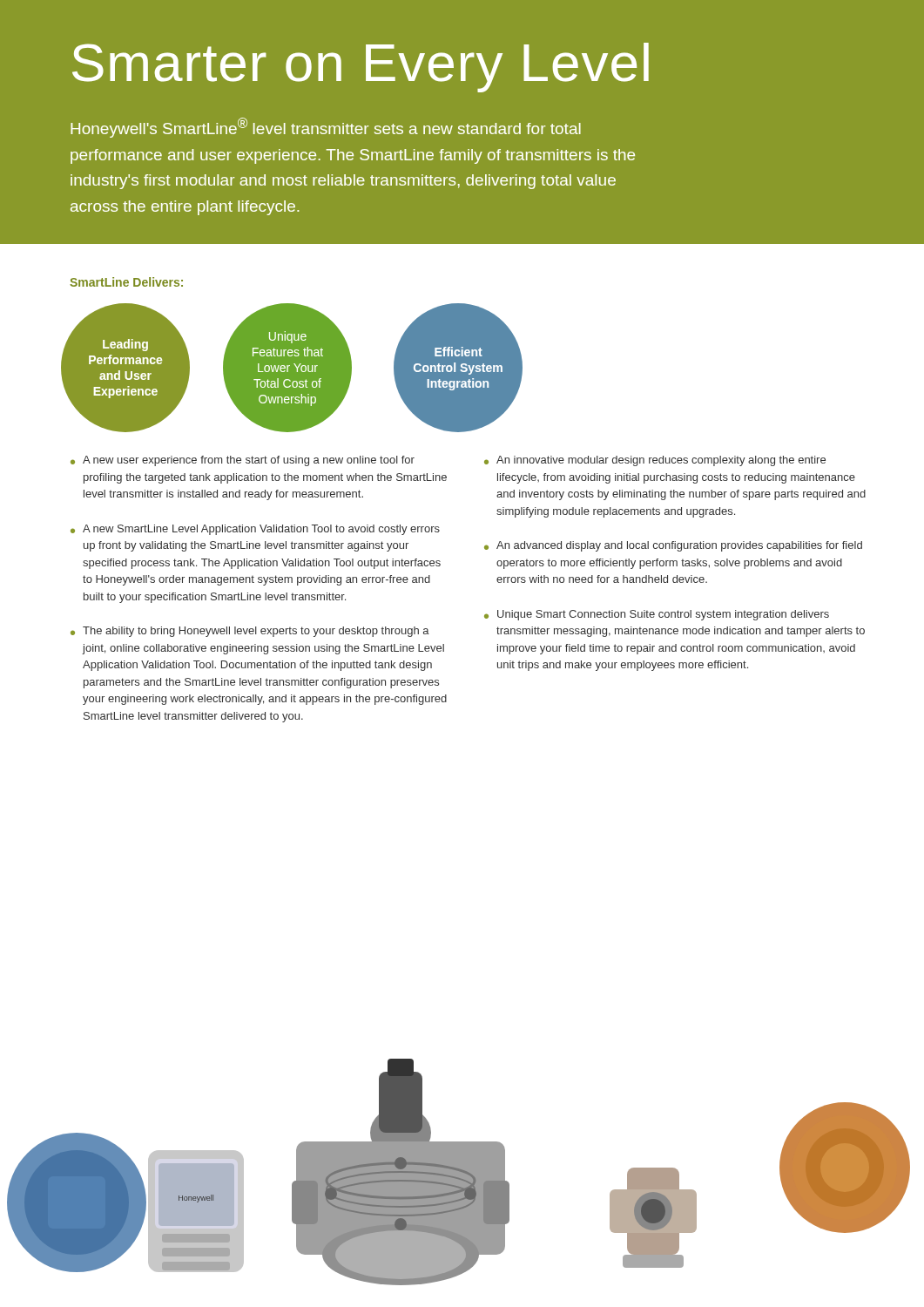This screenshot has height=1307, width=924.
Task: Find the photo
Action: click(462, 1094)
